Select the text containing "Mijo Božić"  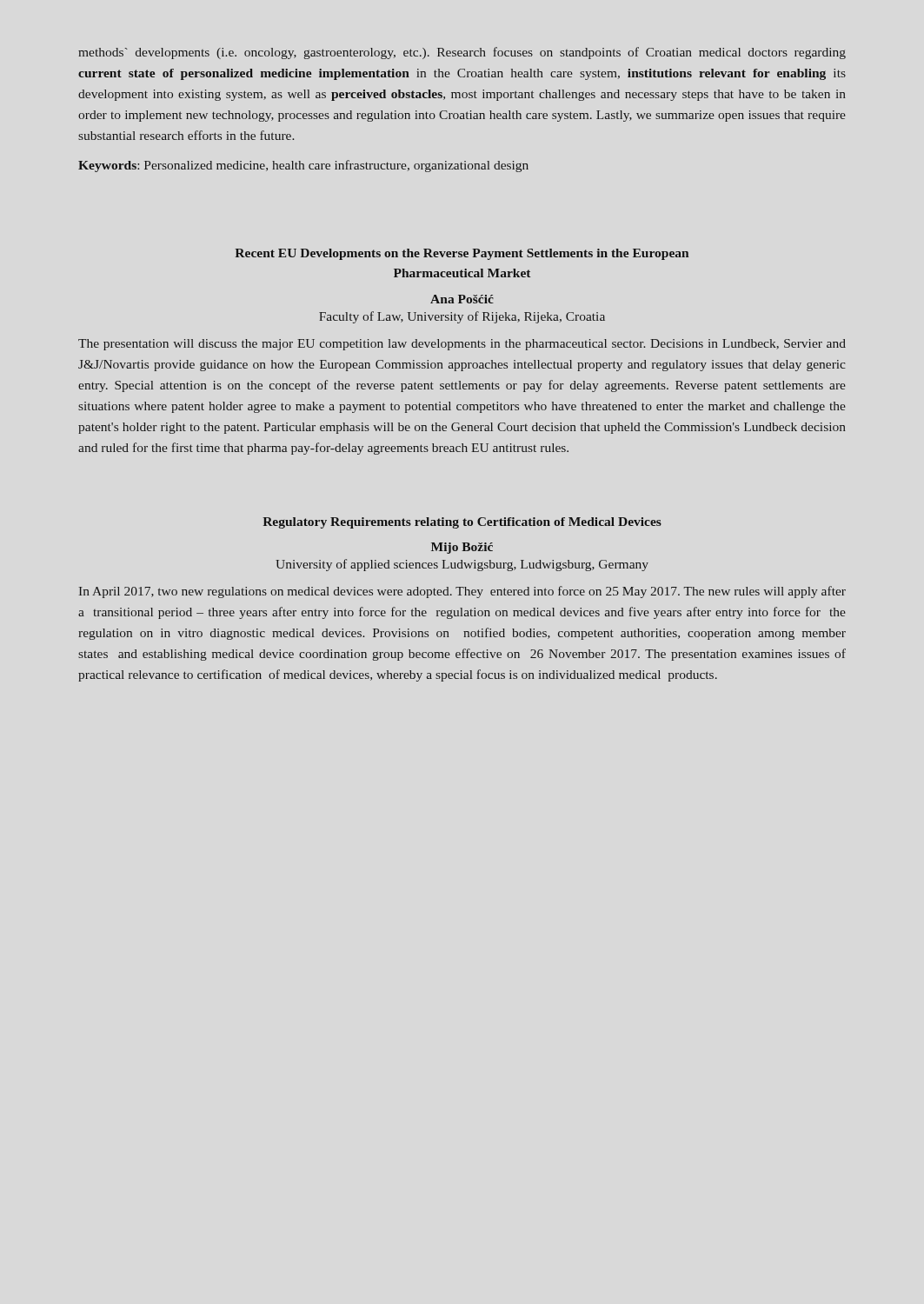coord(462,546)
